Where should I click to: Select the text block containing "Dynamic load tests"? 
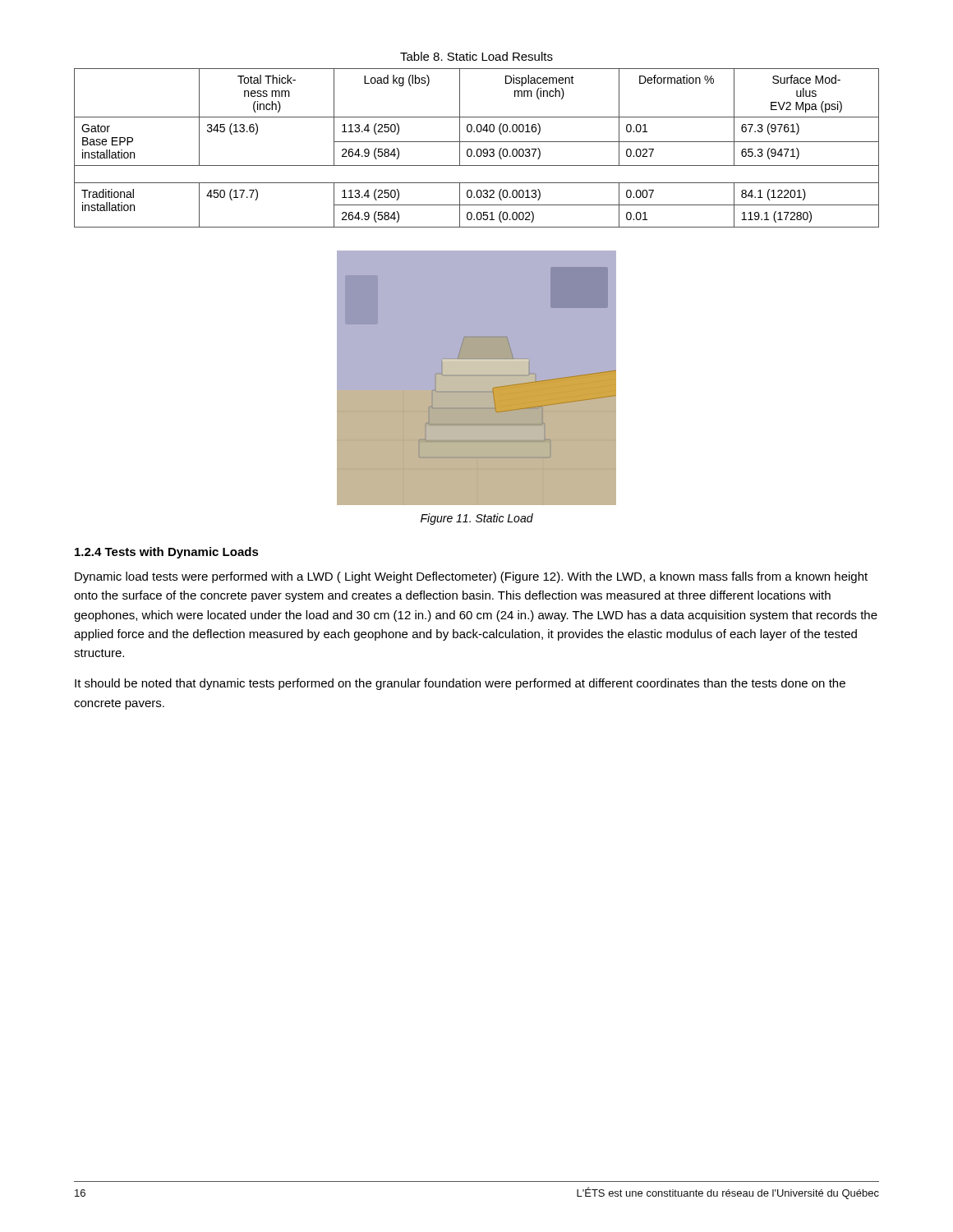(476, 614)
